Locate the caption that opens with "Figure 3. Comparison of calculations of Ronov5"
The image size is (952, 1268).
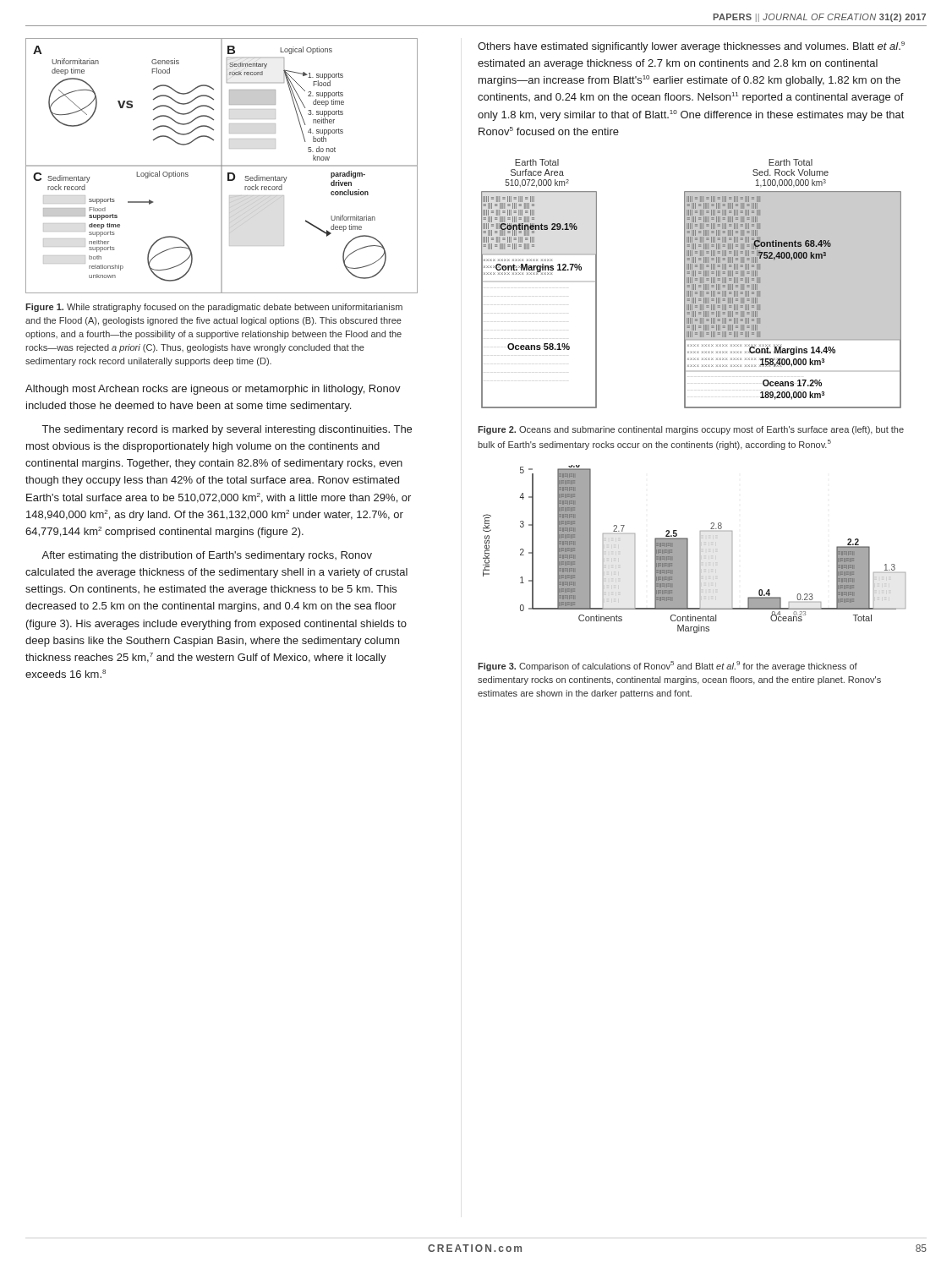[x=679, y=679]
